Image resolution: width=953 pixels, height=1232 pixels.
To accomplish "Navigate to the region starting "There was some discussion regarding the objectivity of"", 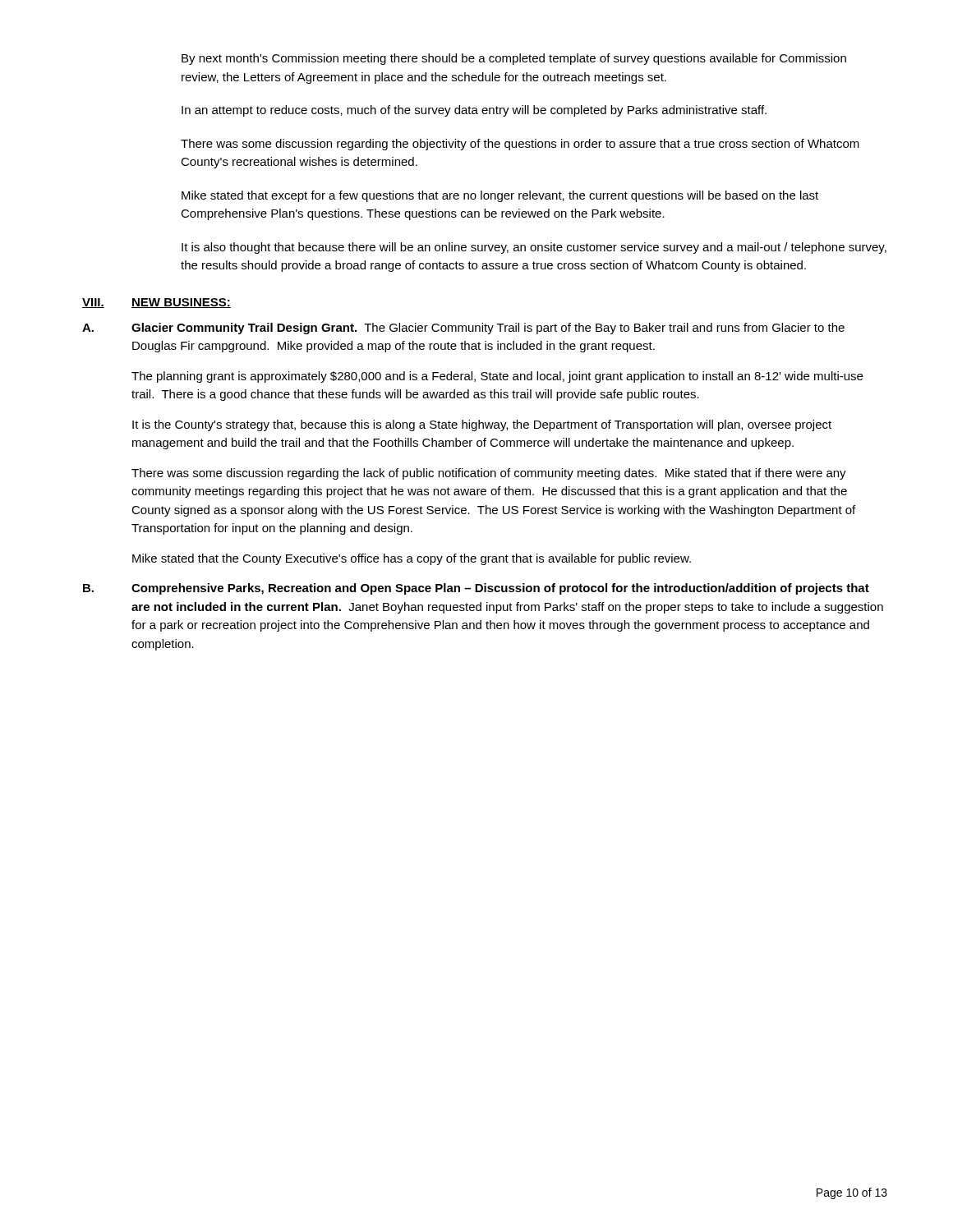I will [x=520, y=152].
